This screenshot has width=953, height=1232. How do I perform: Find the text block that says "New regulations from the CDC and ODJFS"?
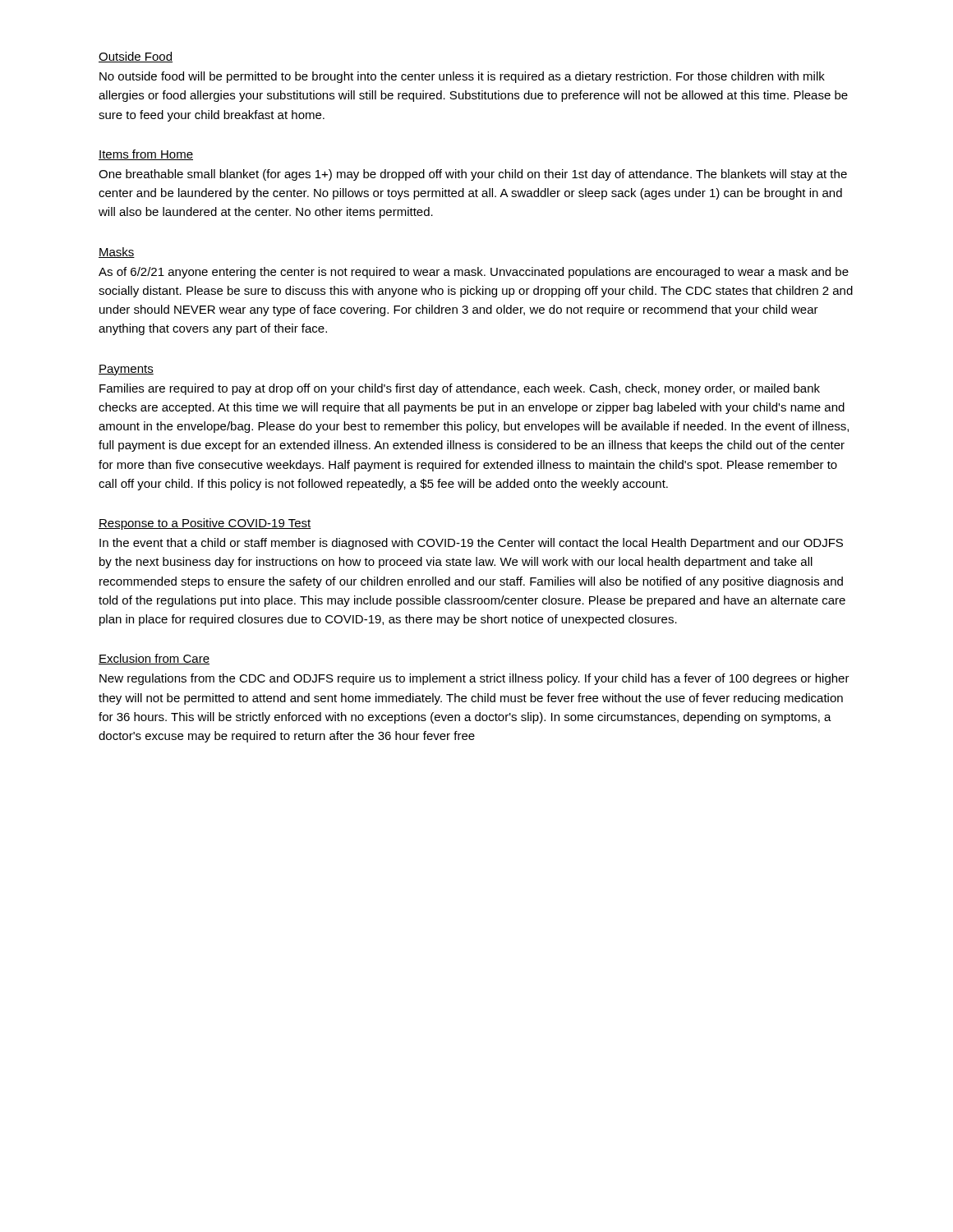pyautogui.click(x=474, y=707)
